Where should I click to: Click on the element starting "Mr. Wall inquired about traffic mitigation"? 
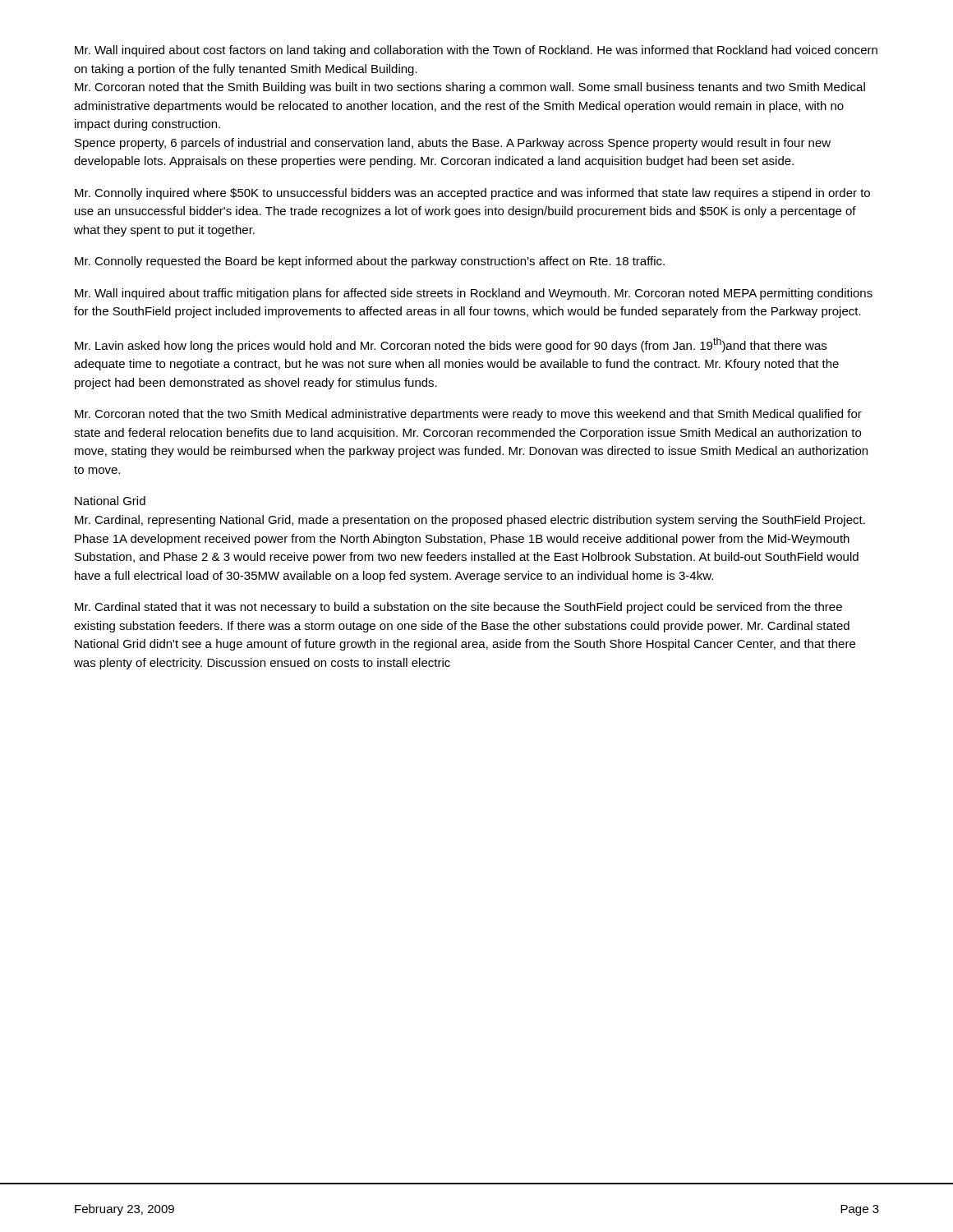click(473, 302)
